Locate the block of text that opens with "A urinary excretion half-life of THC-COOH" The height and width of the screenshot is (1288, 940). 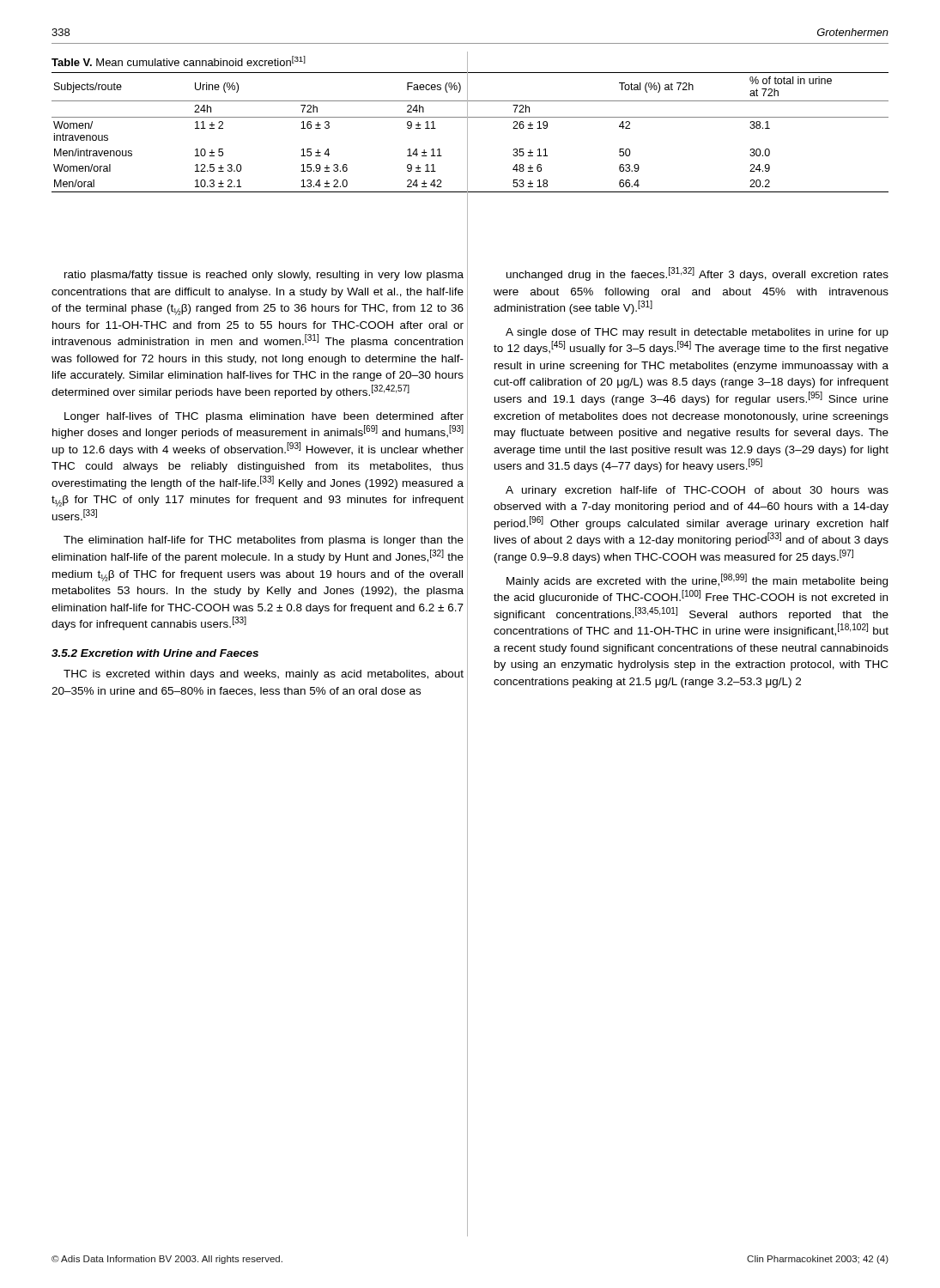pyautogui.click(x=691, y=523)
